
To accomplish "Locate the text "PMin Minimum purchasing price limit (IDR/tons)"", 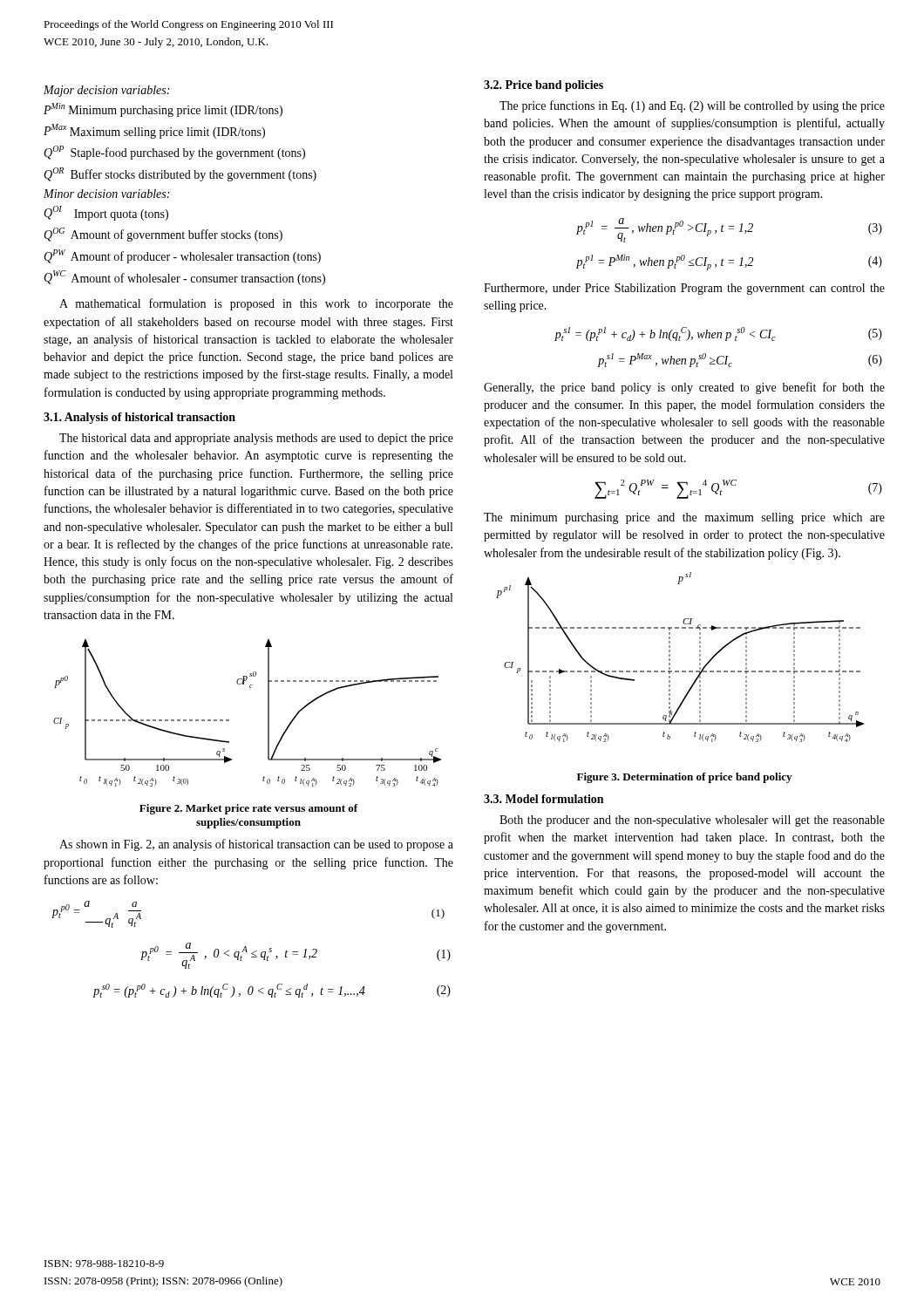I will (163, 109).
